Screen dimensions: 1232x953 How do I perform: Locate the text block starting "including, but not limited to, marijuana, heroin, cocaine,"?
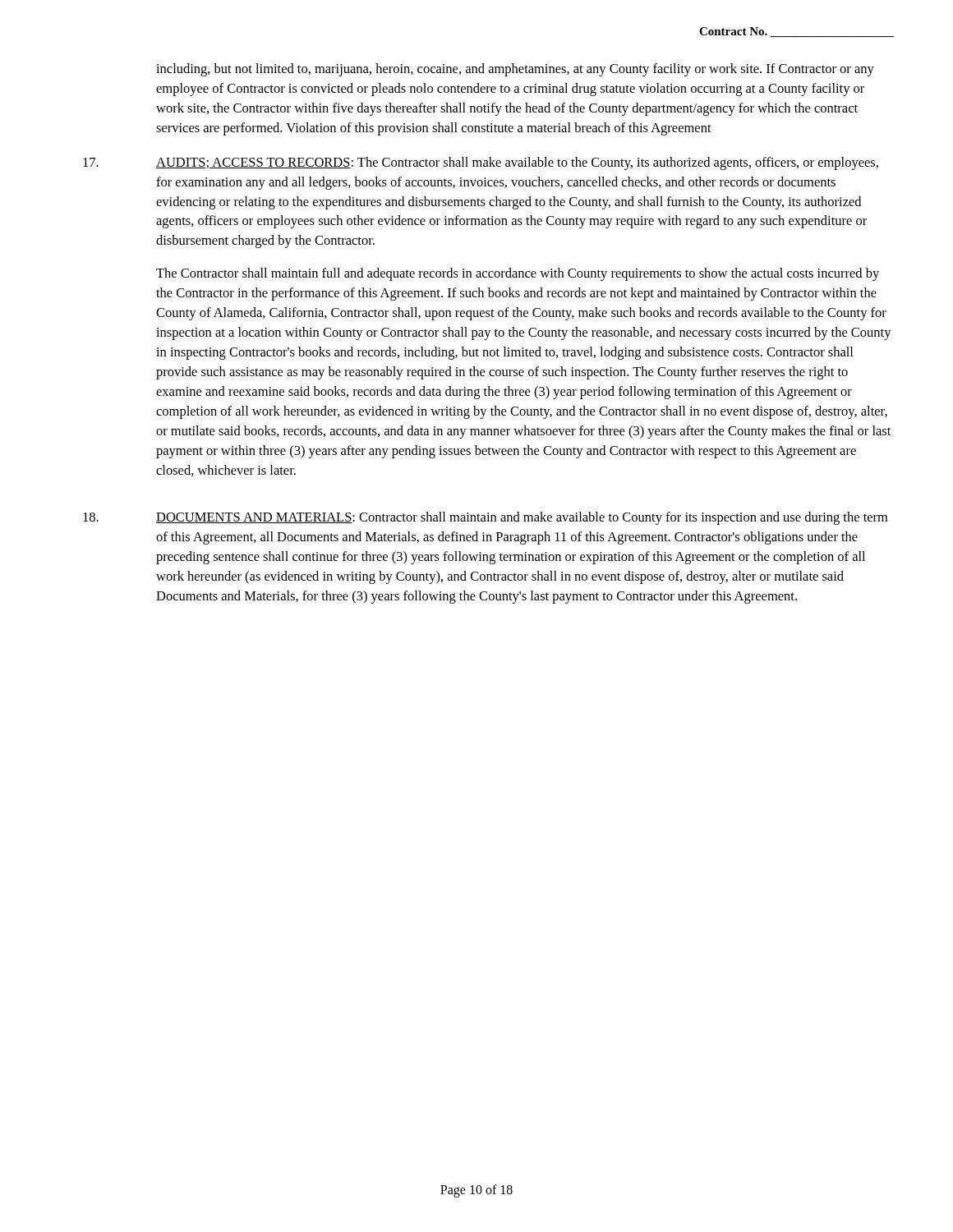[515, 98]
